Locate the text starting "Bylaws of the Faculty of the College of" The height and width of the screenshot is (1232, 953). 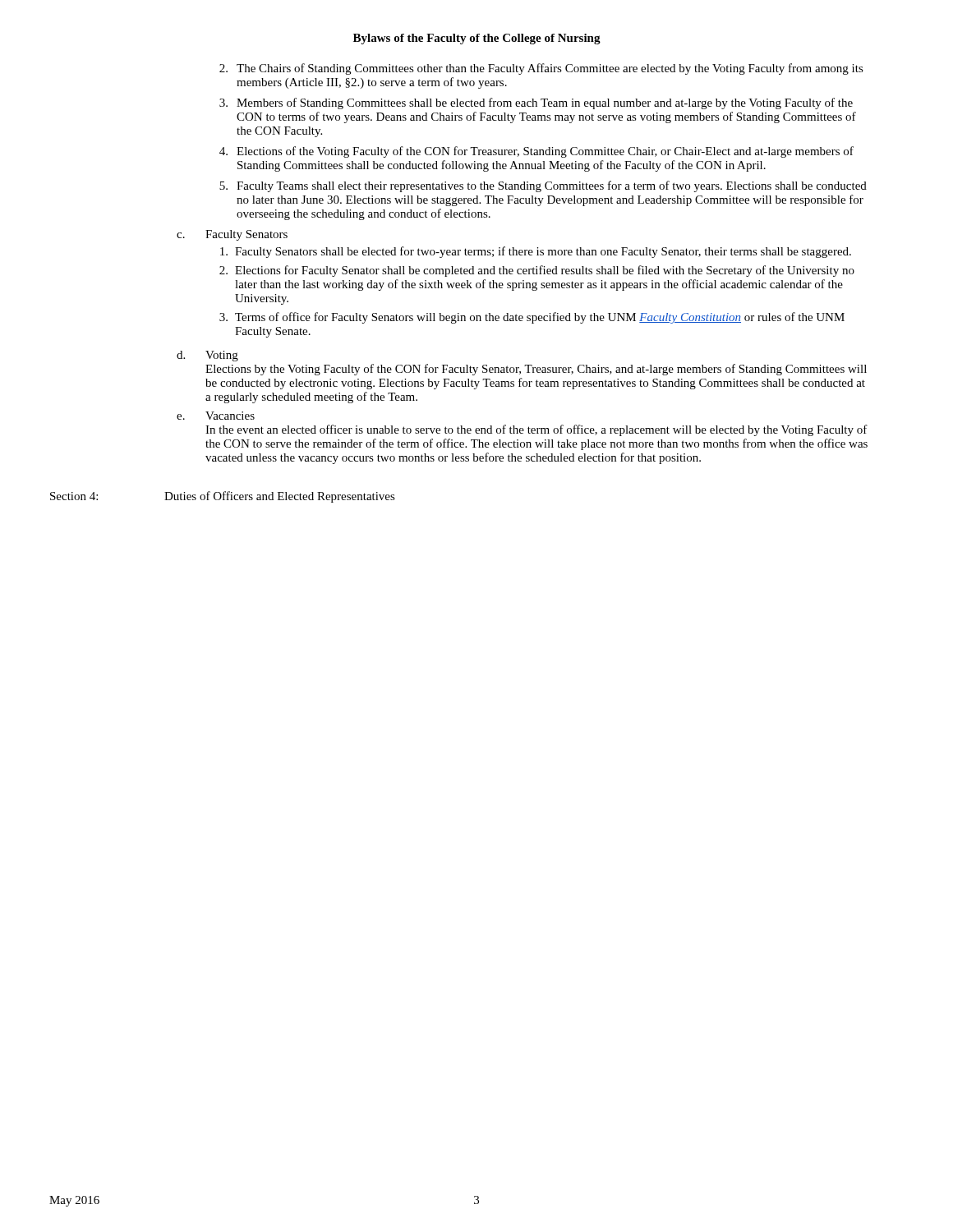coord(476,38)
